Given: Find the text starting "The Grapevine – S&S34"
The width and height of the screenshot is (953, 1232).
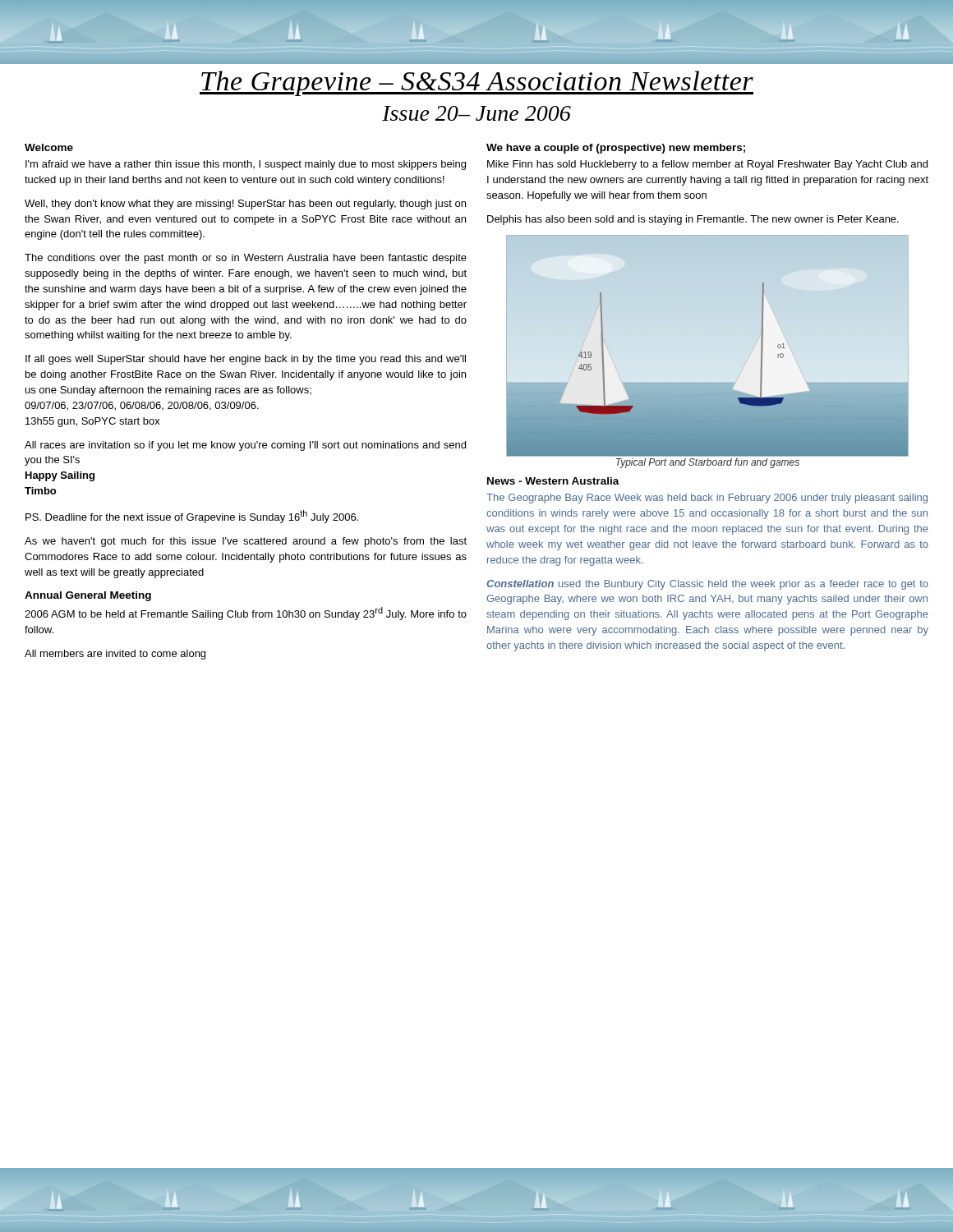Looking at the screenshot, I should pyautogui.click(x=476, y=96).
